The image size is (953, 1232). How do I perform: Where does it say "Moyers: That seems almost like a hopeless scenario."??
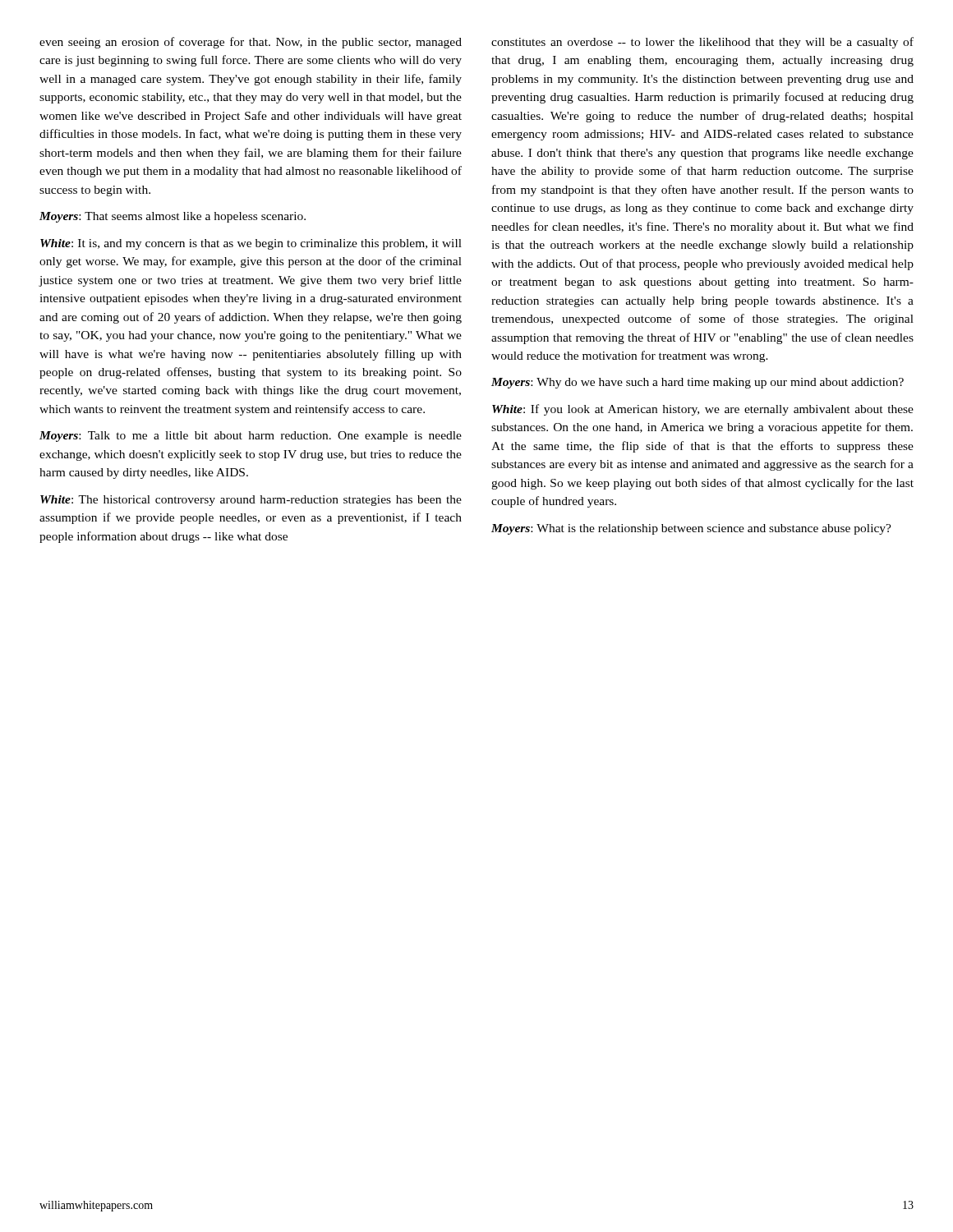[x=251, y=216]
